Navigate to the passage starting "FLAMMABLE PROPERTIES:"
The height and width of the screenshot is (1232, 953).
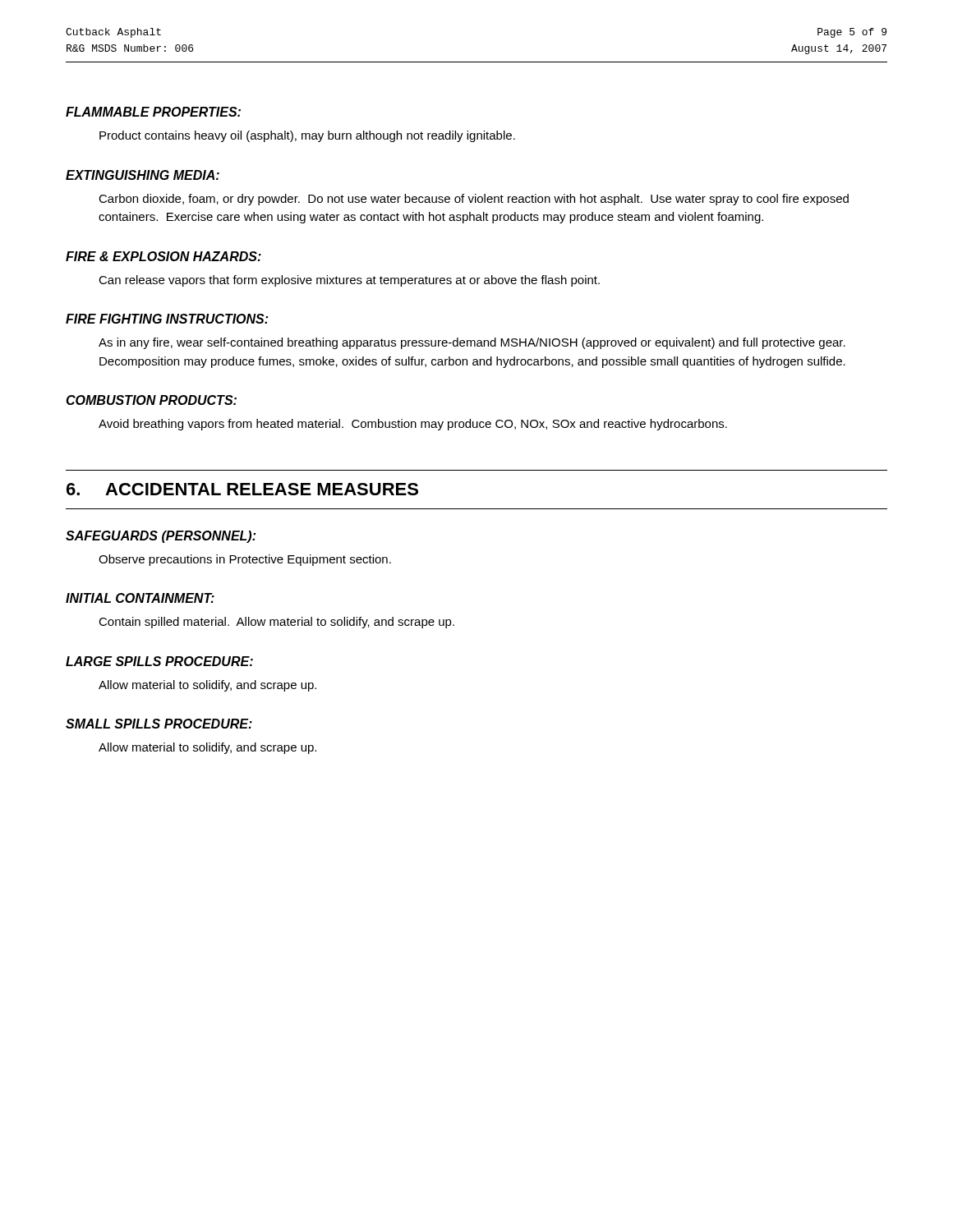tap(154, 112)
